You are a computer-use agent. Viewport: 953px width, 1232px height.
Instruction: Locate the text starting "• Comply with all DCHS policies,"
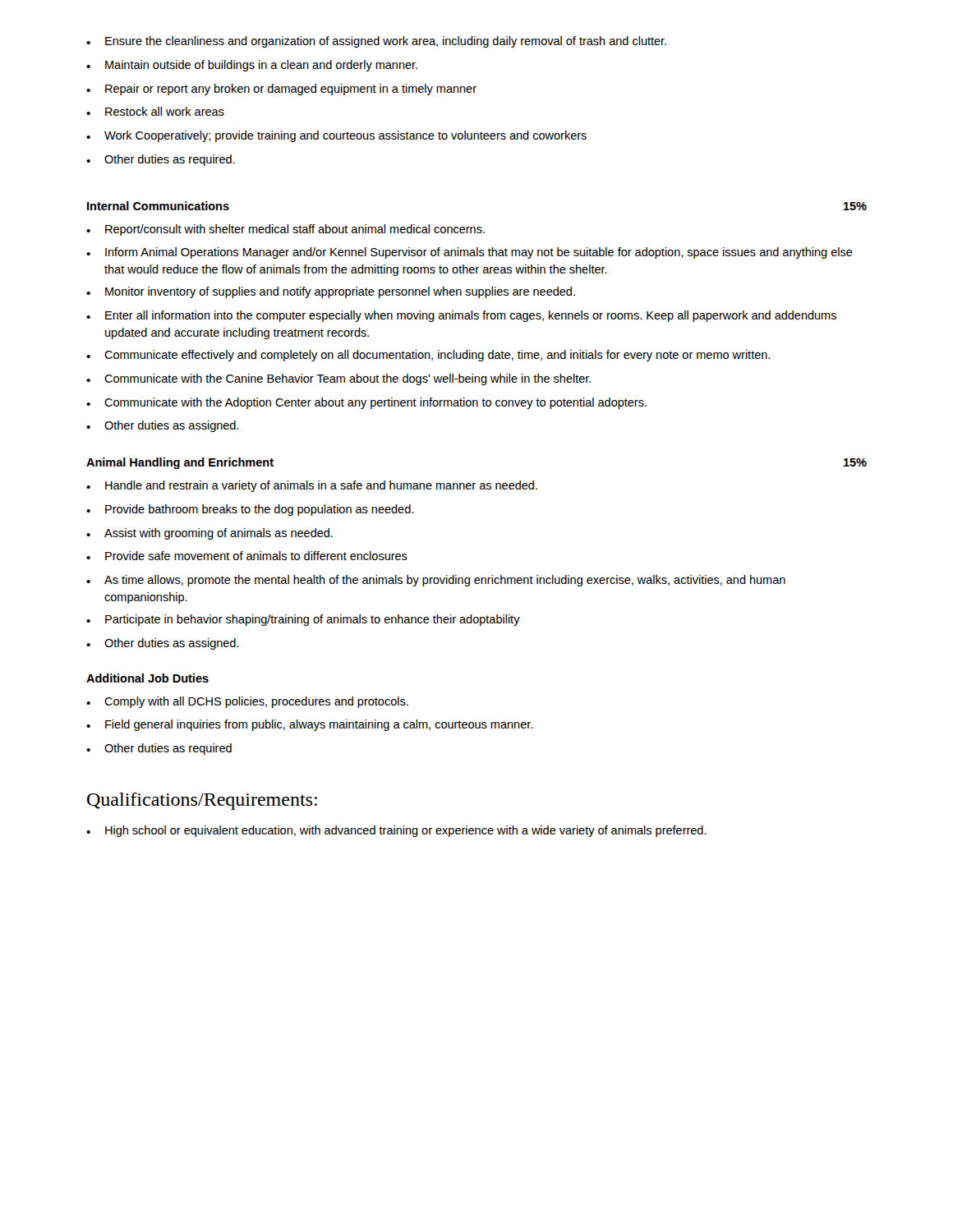[247, 702]
